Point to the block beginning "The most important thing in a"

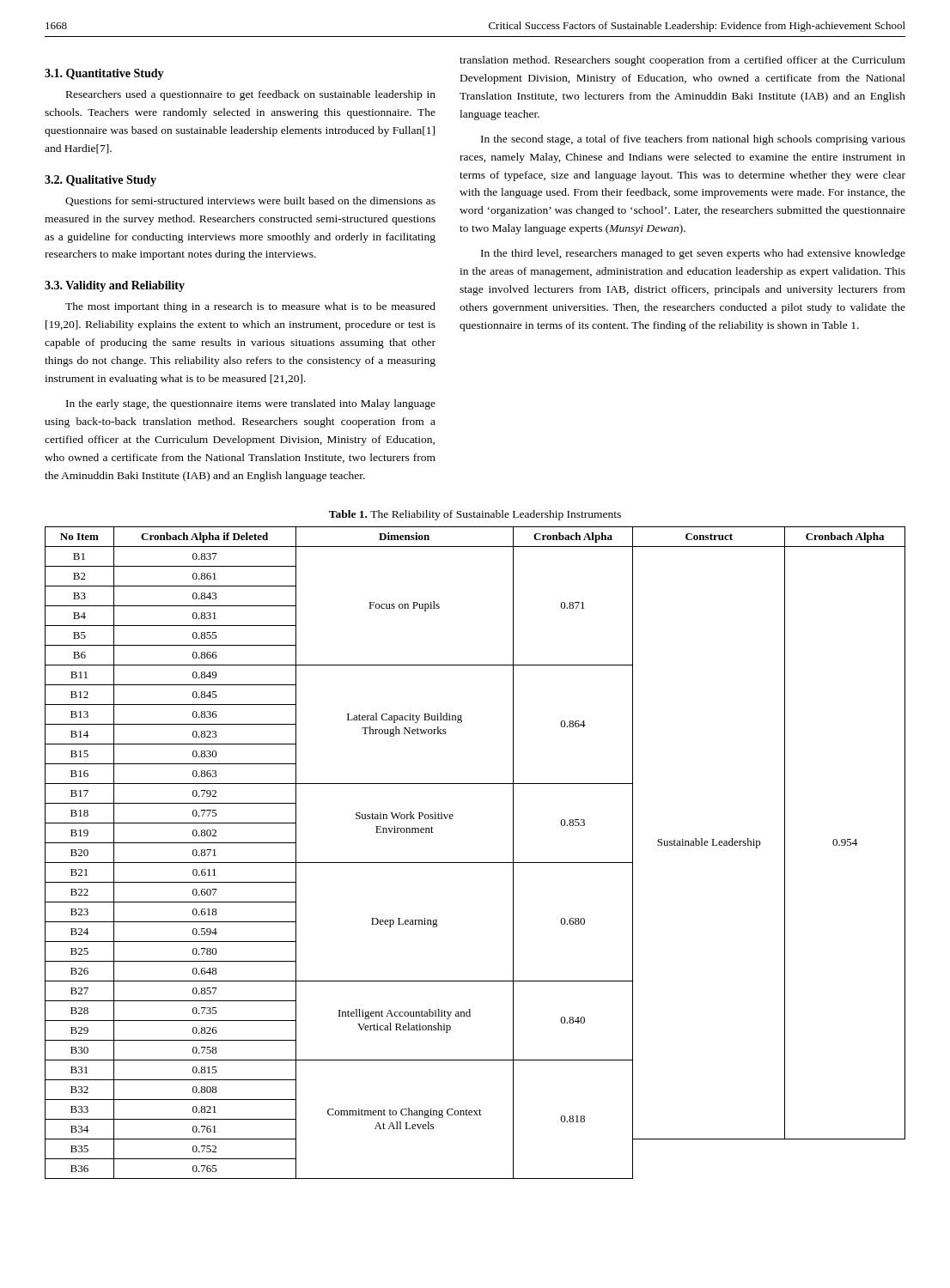coord(240,342)
